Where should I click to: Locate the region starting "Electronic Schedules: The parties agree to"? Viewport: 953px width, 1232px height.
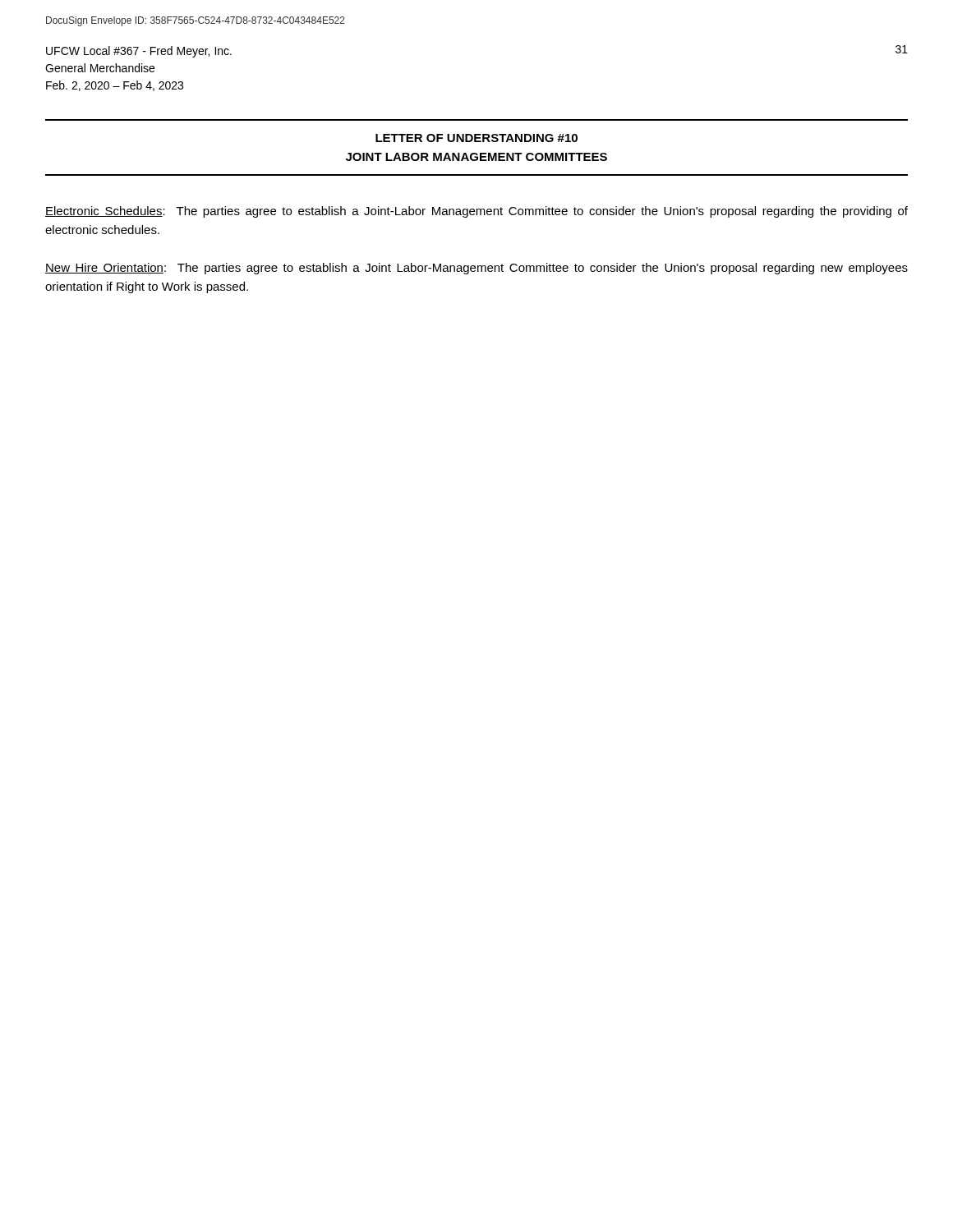[476, 220]
